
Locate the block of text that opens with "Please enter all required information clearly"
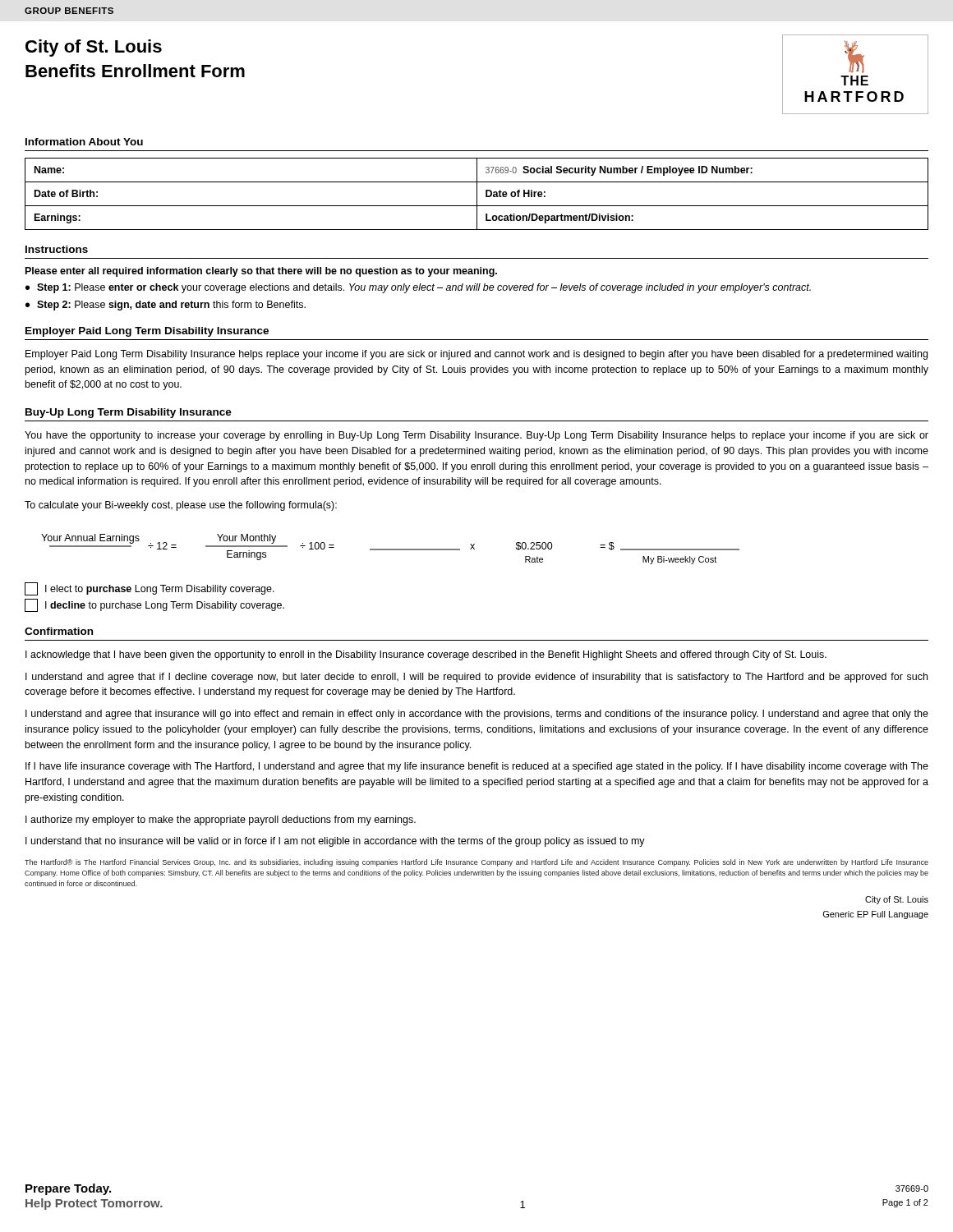(261, 271)
